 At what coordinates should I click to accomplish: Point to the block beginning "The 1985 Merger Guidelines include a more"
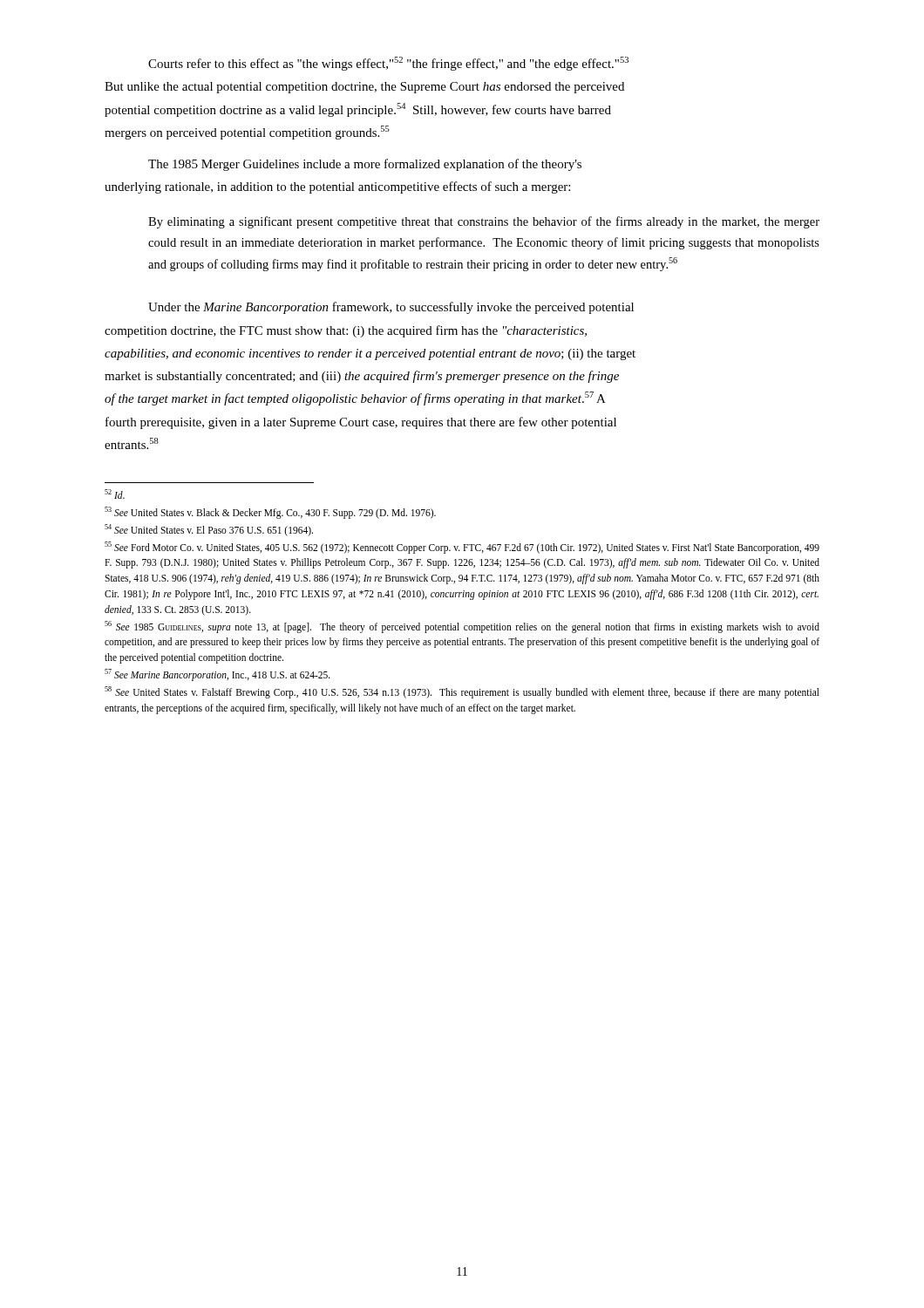pyautogui.click(x=462, y=176)
